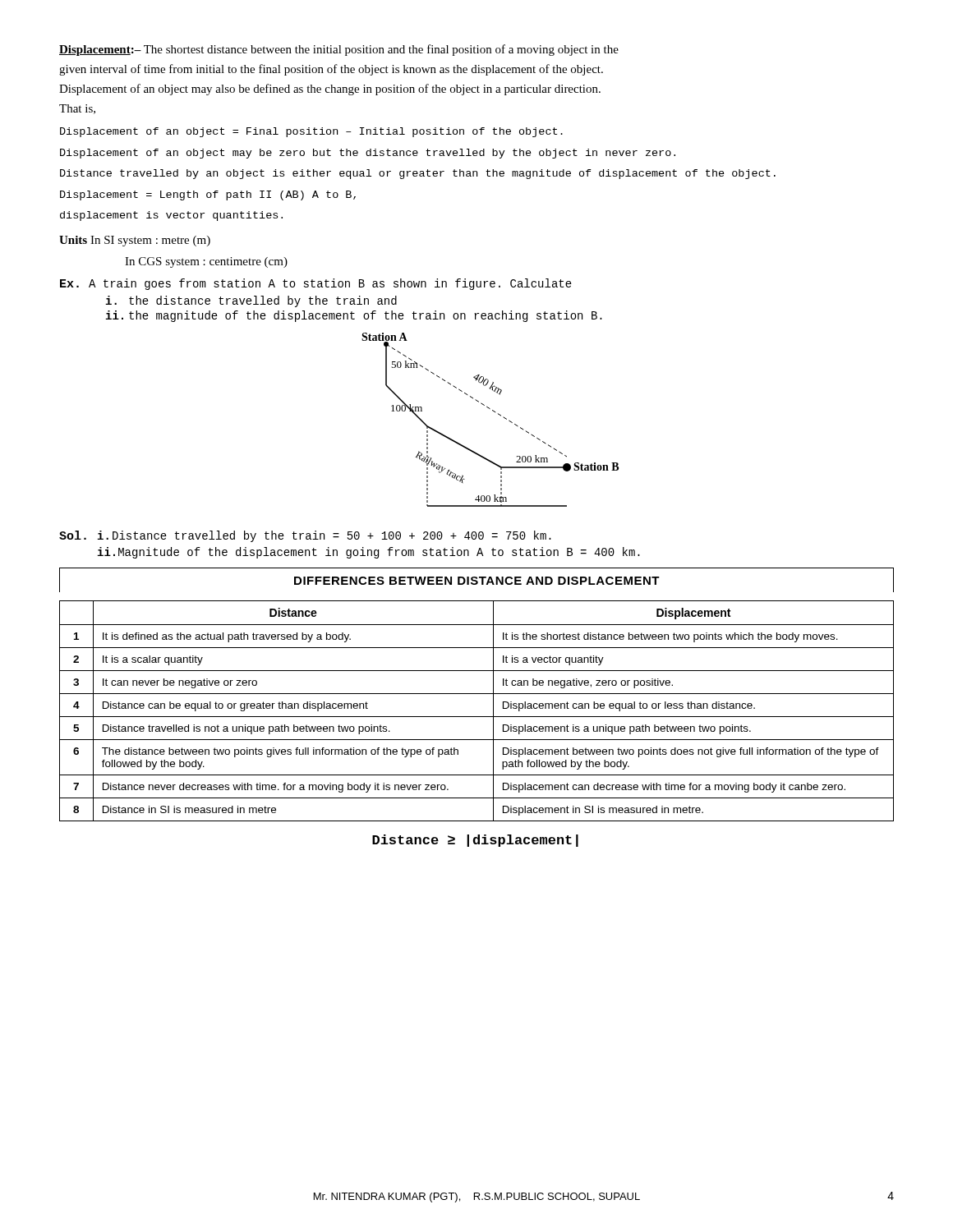953x1232 pixels.
Task: Select the passage starting "i. the distance travelled by"
Action: click(251, 301)
